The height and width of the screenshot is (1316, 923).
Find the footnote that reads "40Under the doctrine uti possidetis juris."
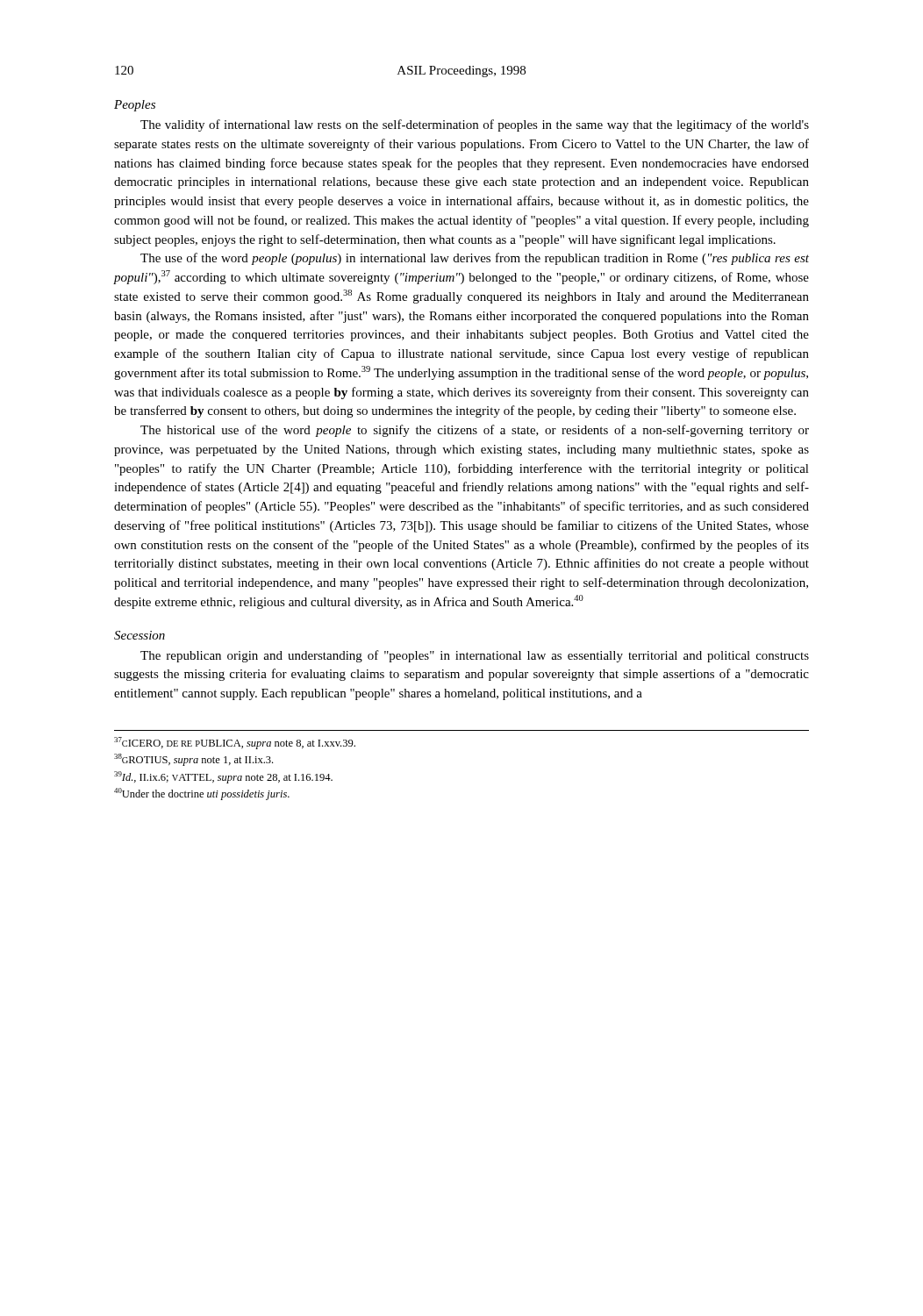click(202, 794)
